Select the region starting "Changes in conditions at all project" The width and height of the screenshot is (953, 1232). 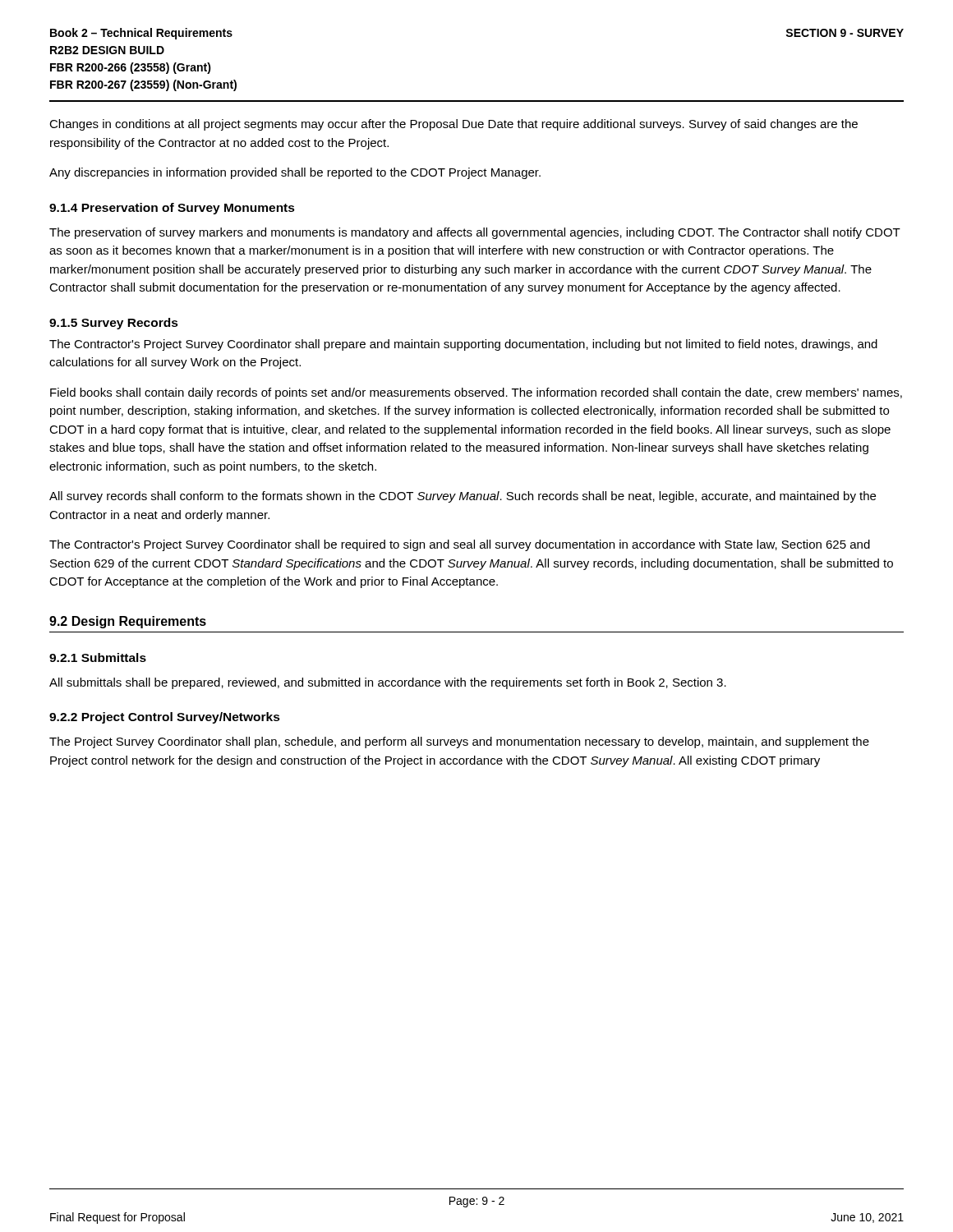(x=454, y=133)
